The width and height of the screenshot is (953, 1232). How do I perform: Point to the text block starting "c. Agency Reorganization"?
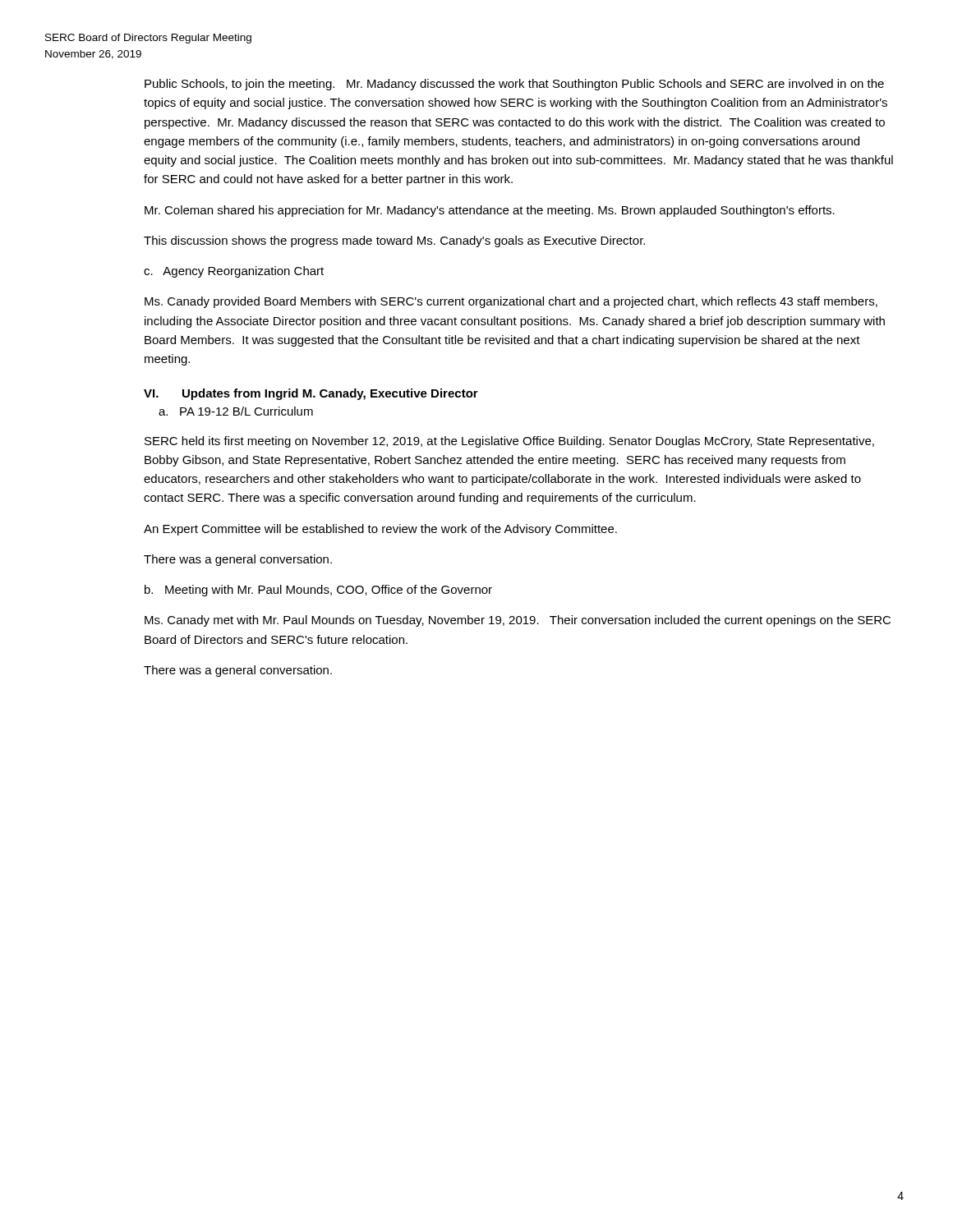234,271
